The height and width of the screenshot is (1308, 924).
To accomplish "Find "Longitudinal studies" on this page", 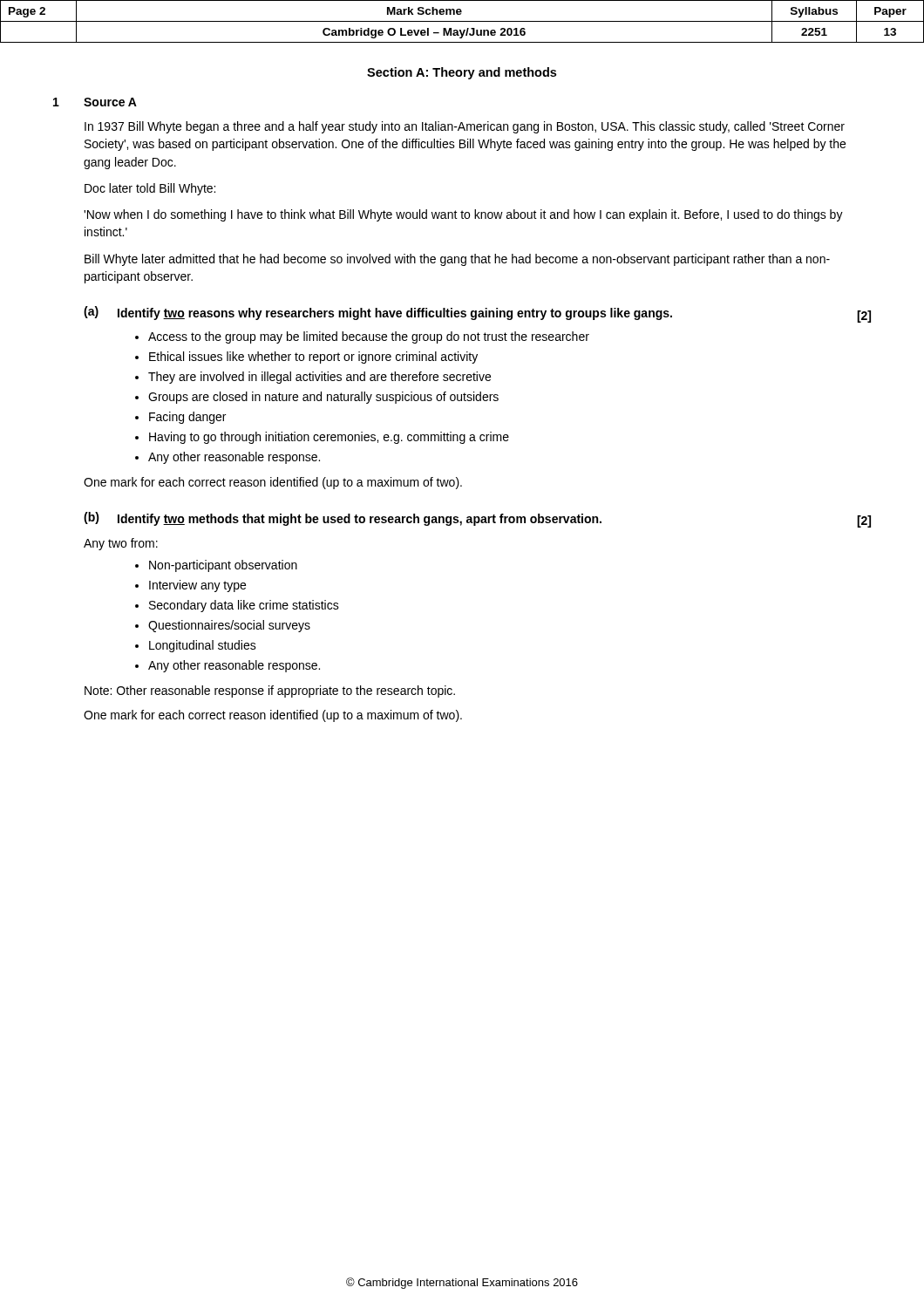I will [202, 645].
